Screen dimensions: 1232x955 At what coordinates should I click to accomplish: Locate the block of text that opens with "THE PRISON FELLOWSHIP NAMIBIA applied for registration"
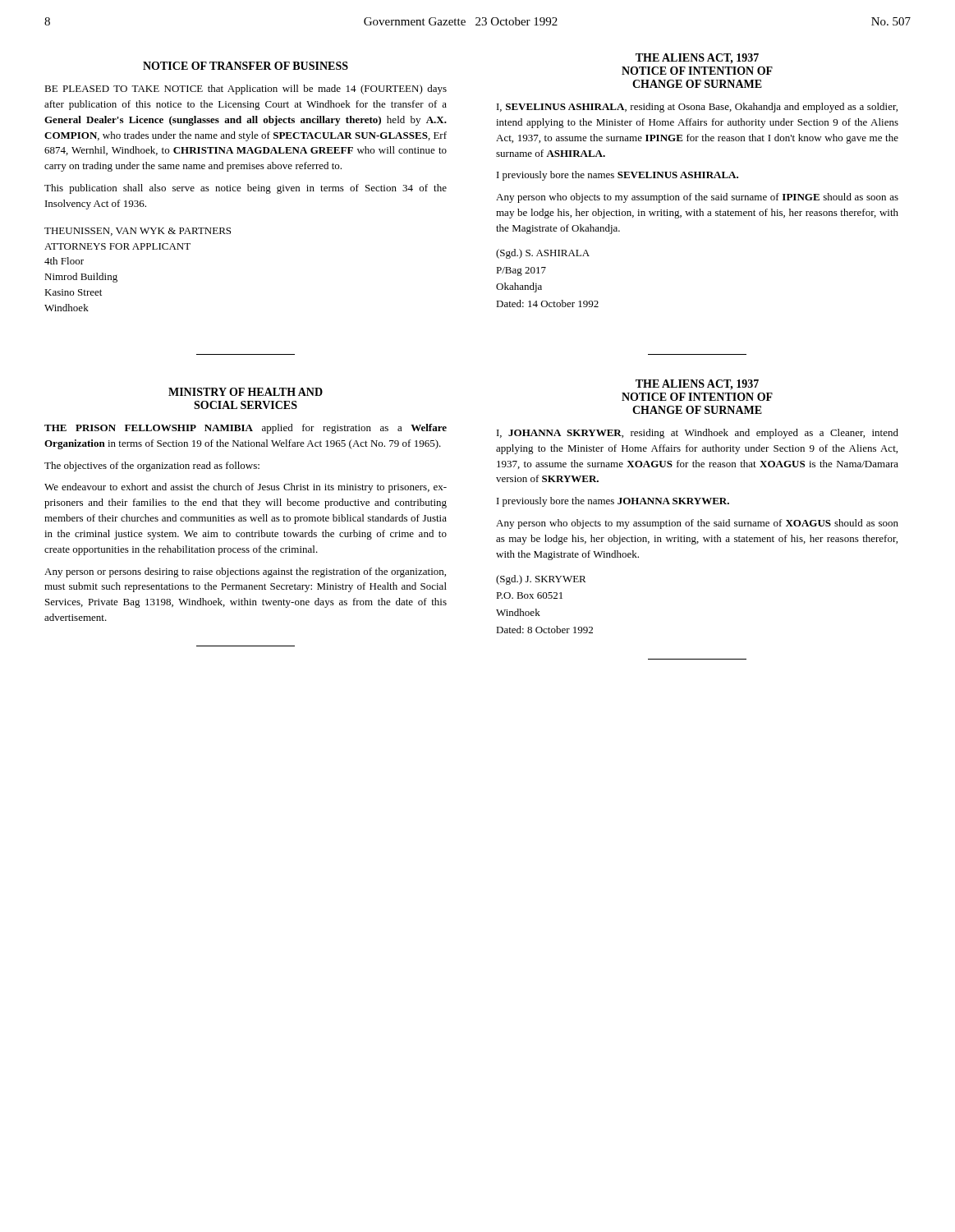246,435
